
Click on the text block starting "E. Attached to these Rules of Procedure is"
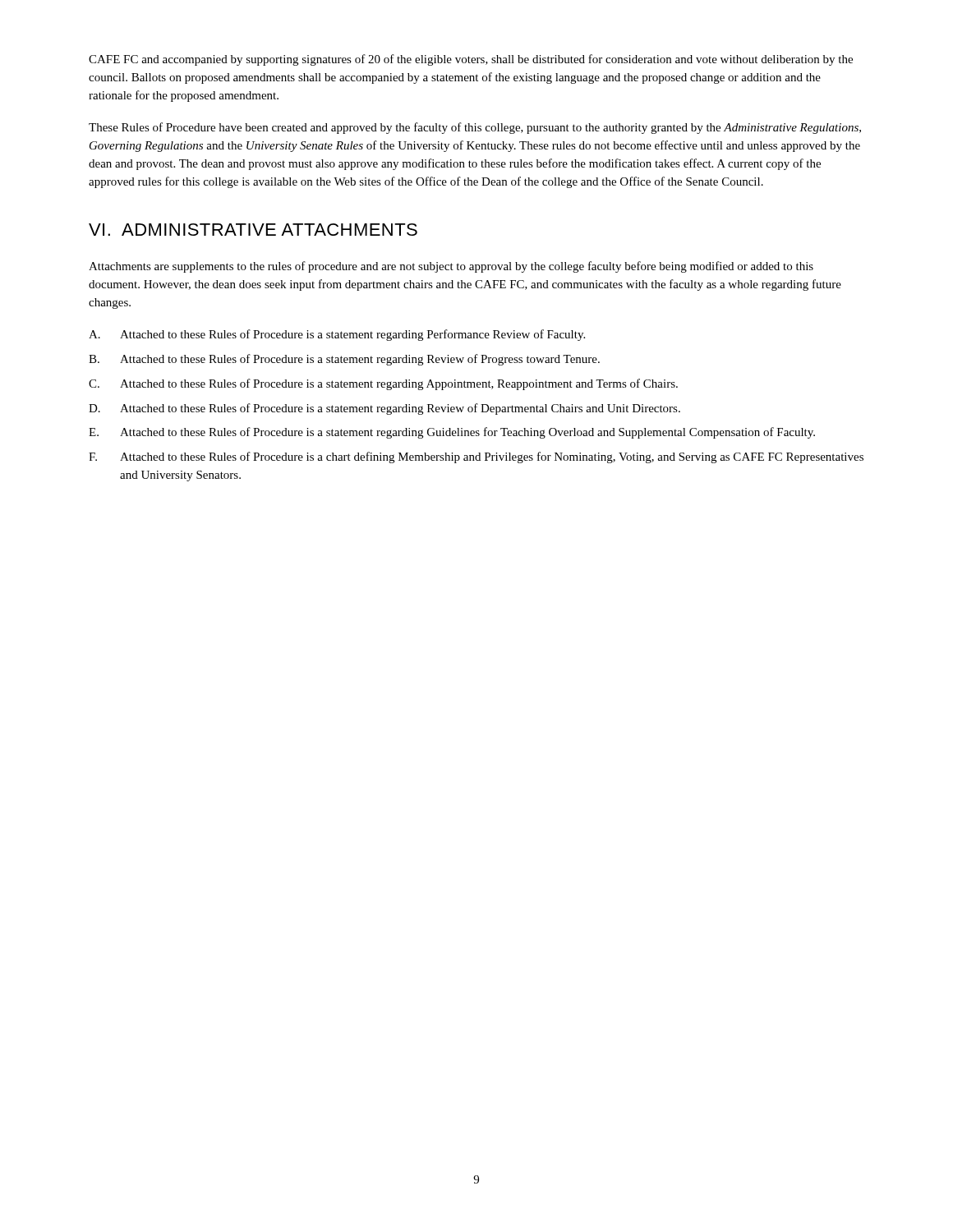pyautogui.click(x=476, y=433)
